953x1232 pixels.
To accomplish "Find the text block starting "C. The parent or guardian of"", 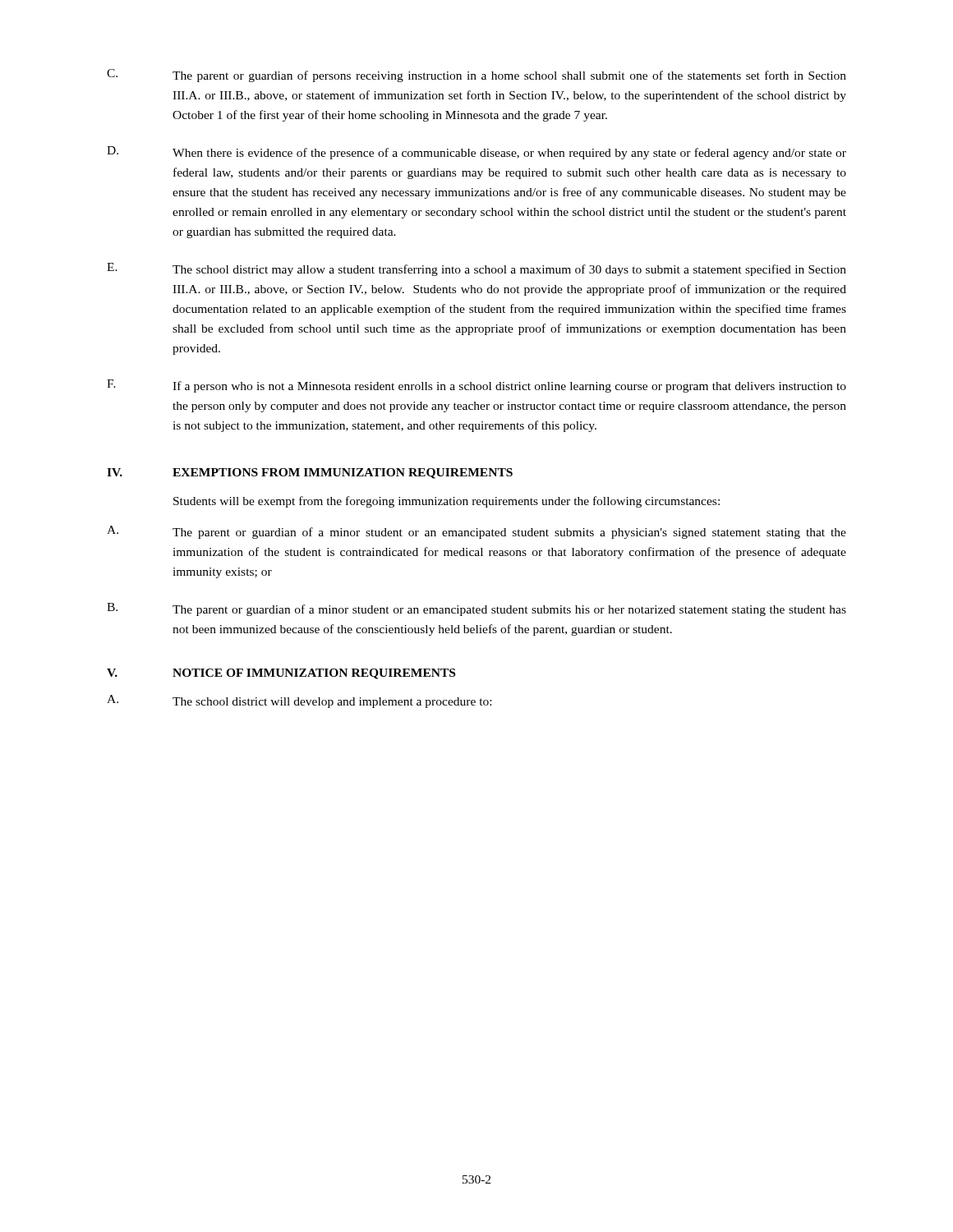I will point(476,95).
